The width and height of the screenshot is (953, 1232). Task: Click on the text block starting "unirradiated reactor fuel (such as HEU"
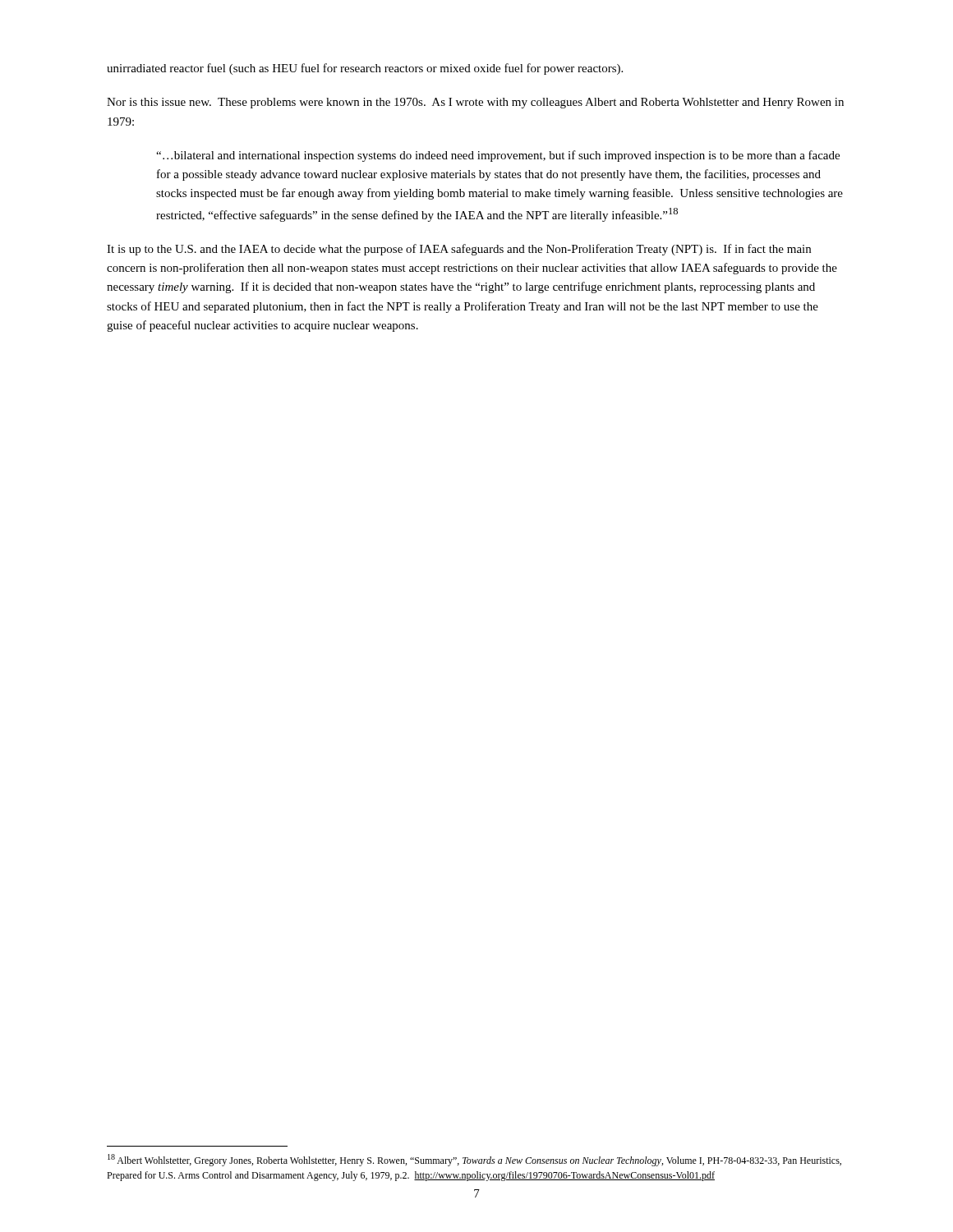coord(365,68)
